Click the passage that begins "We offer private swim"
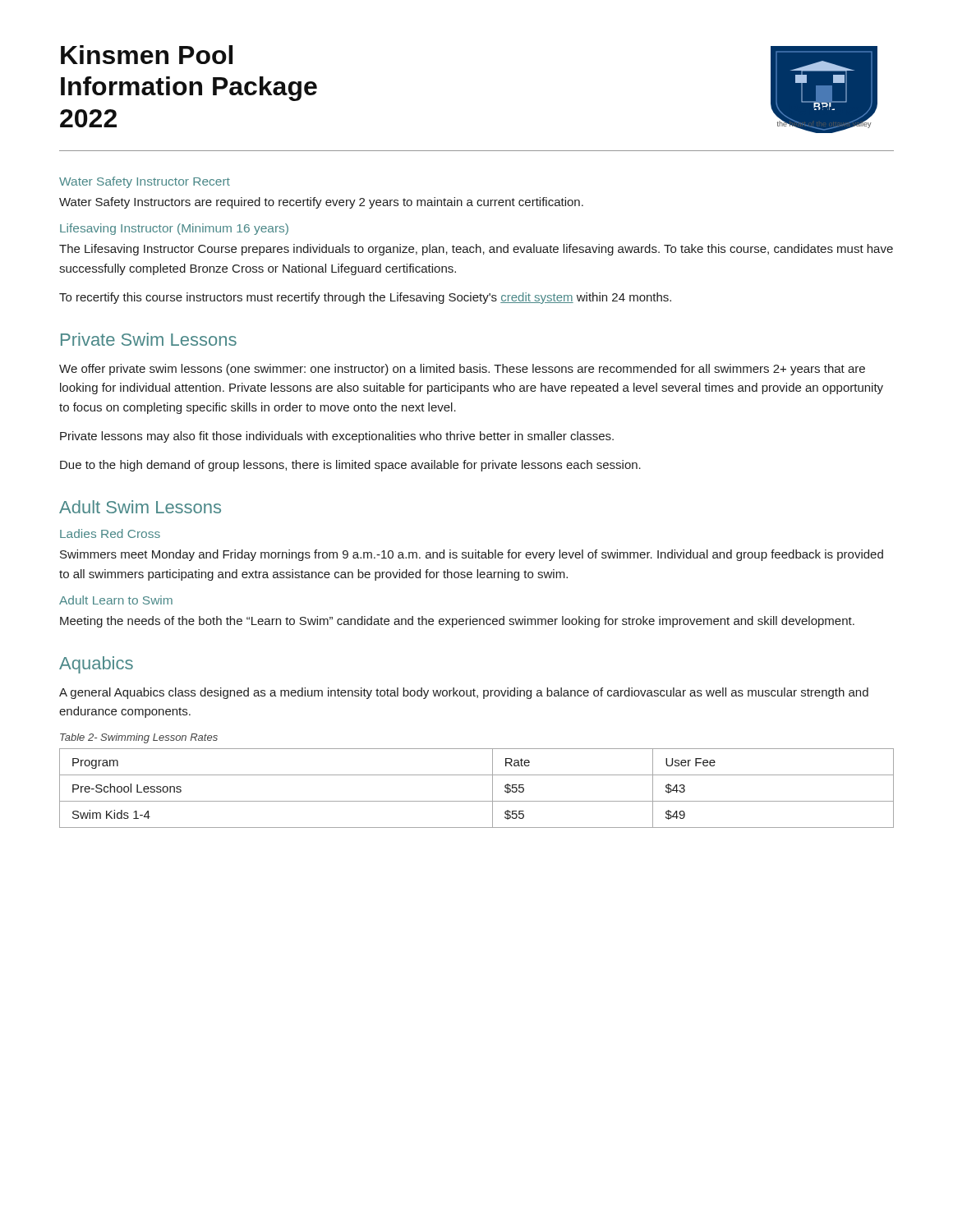 pyautogui.click(x=476, y=388)
